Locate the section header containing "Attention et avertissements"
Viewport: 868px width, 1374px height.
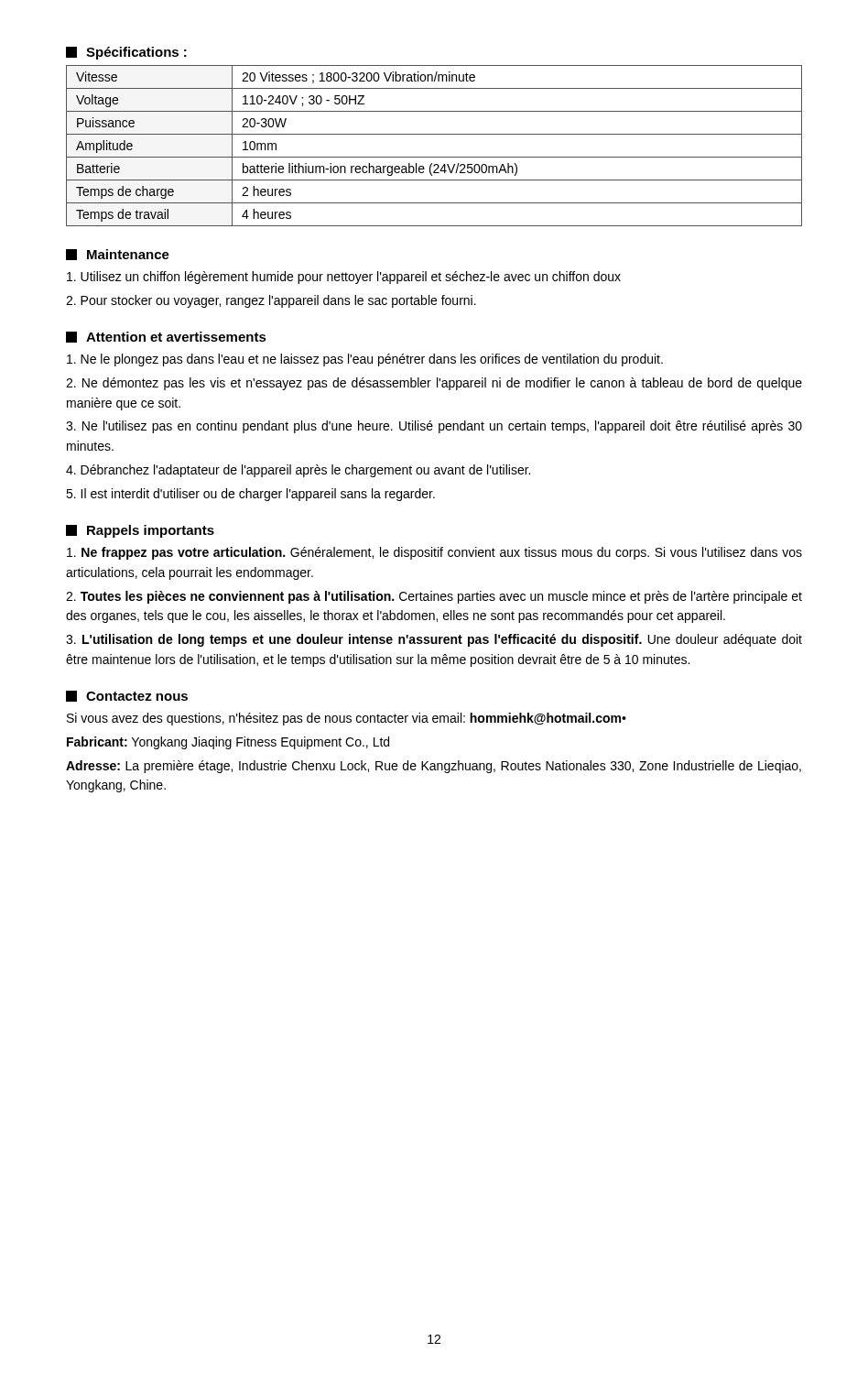point(166,337)
